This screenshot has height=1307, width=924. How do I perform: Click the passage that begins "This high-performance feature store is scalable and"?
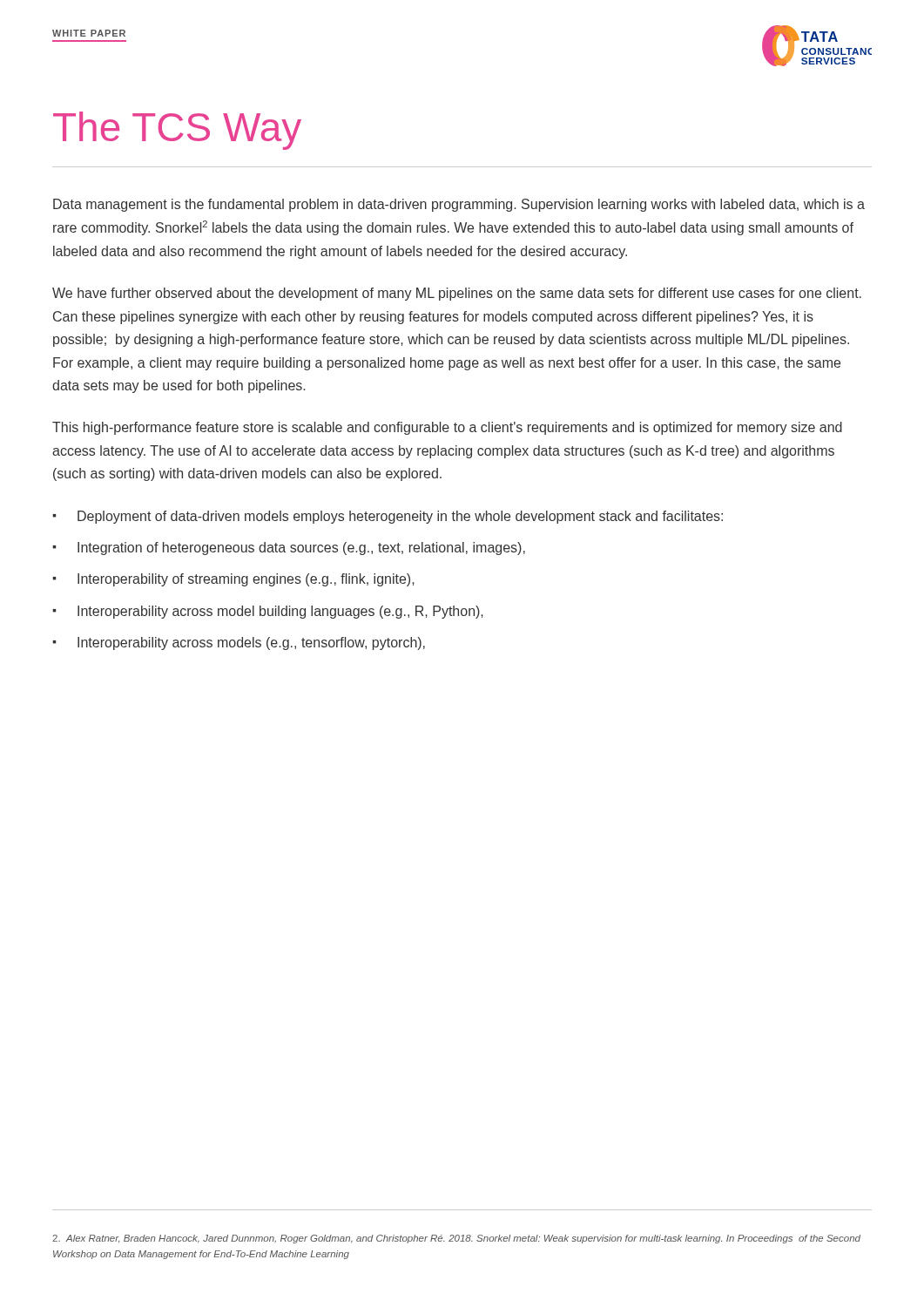pos(462,451)
